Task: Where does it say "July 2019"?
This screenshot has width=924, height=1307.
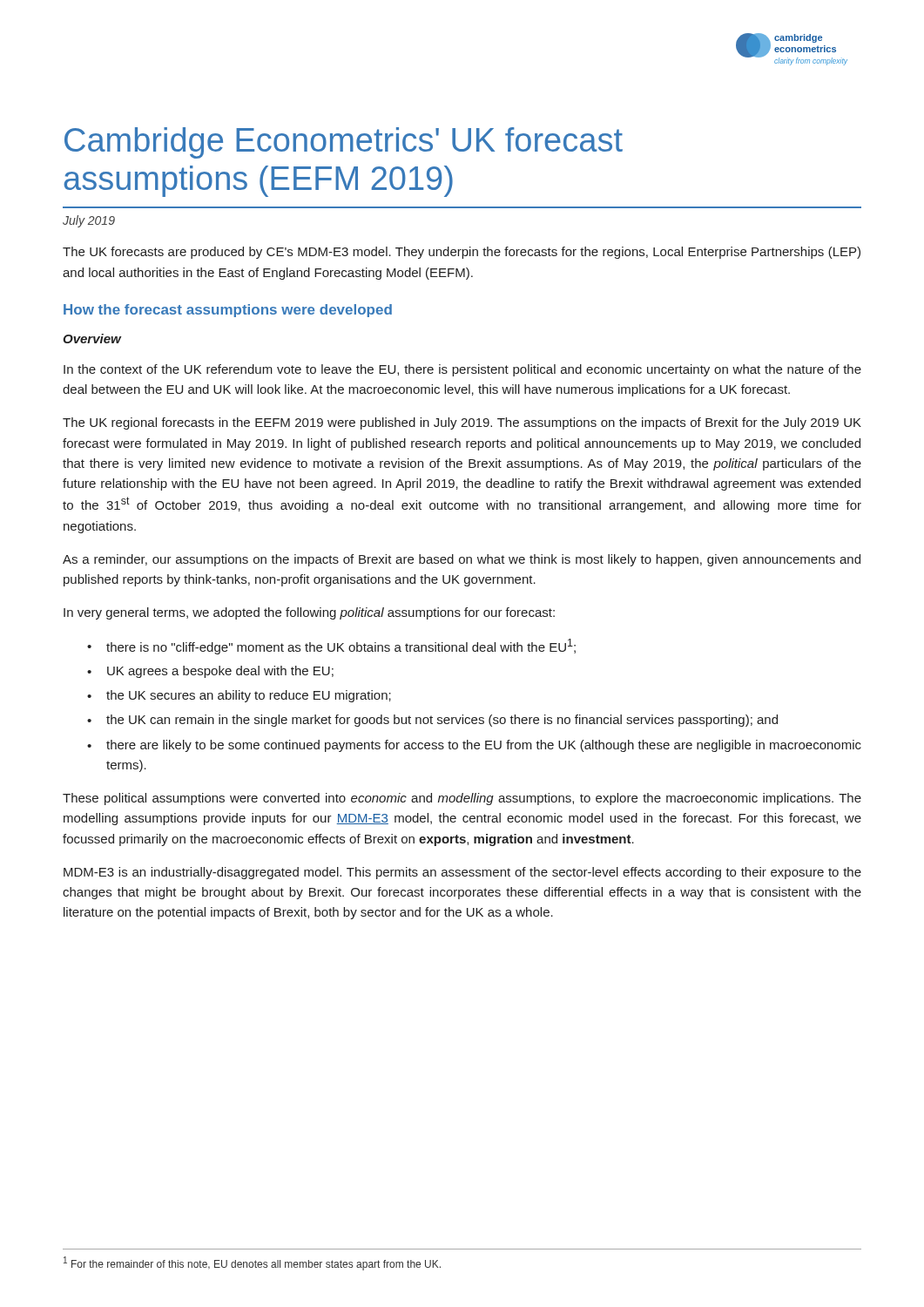Action: (x=89, y=221)
